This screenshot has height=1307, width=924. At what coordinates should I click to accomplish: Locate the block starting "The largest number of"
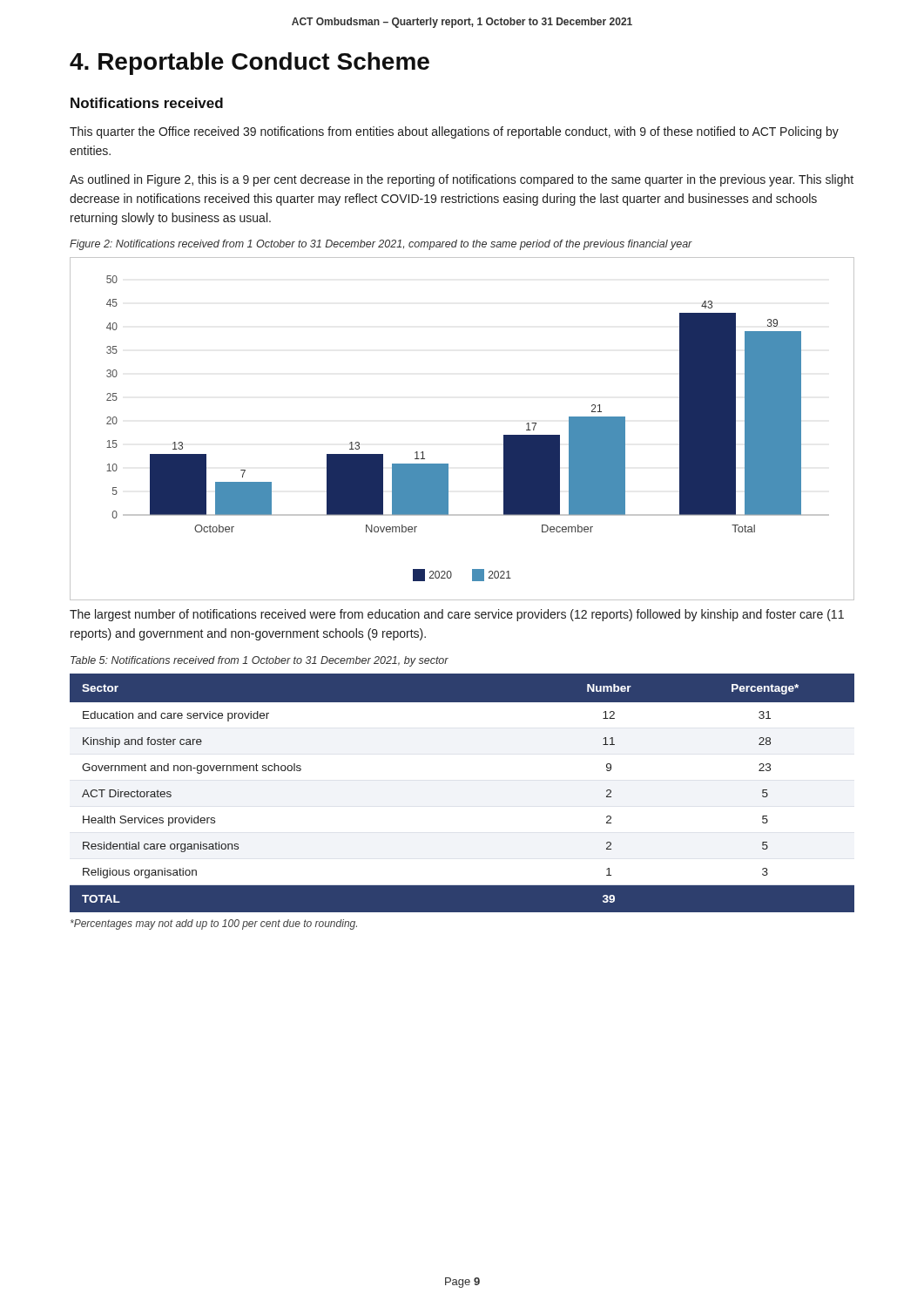(462, 625)
